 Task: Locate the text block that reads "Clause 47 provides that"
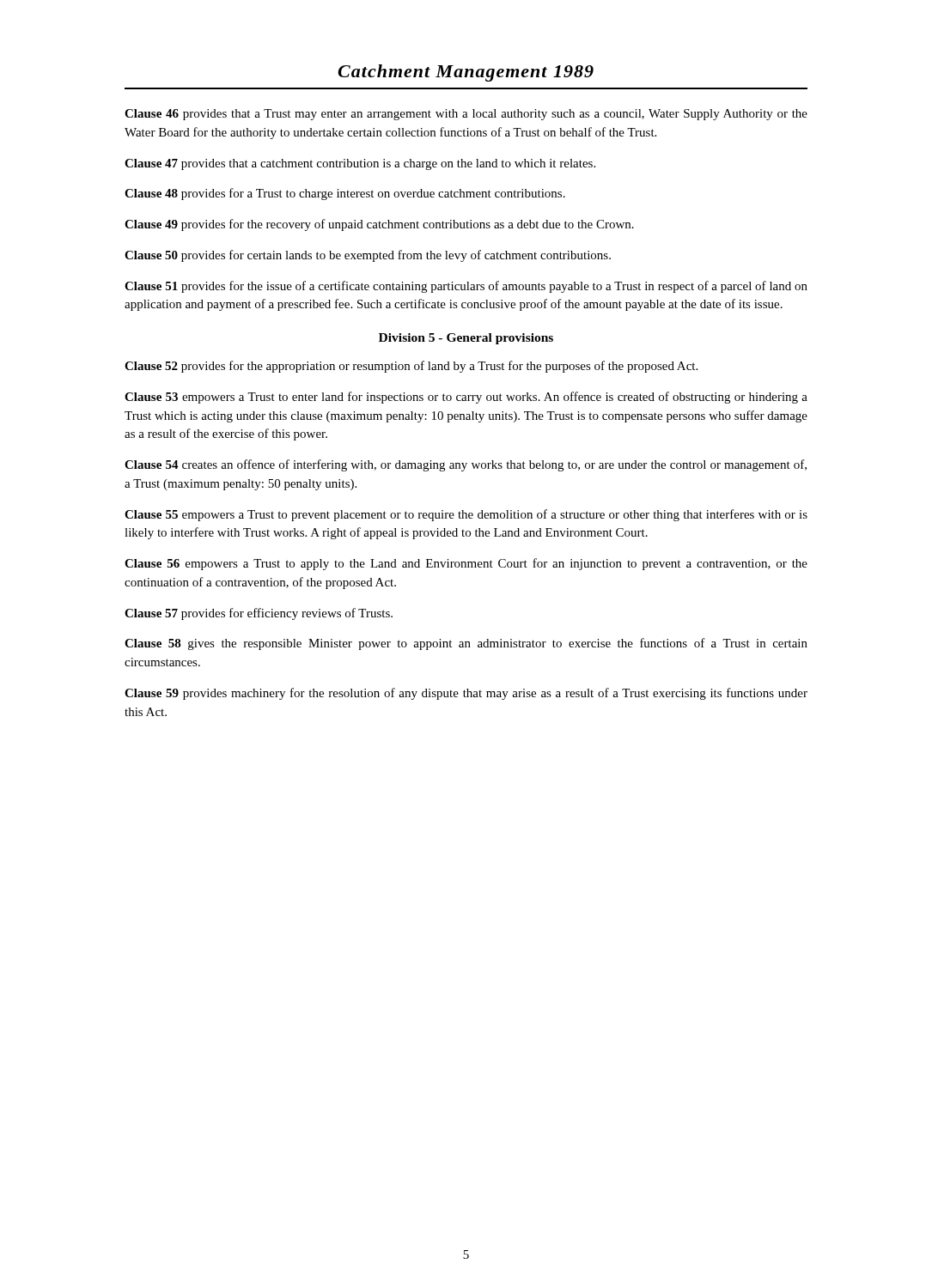coord(360,163)
